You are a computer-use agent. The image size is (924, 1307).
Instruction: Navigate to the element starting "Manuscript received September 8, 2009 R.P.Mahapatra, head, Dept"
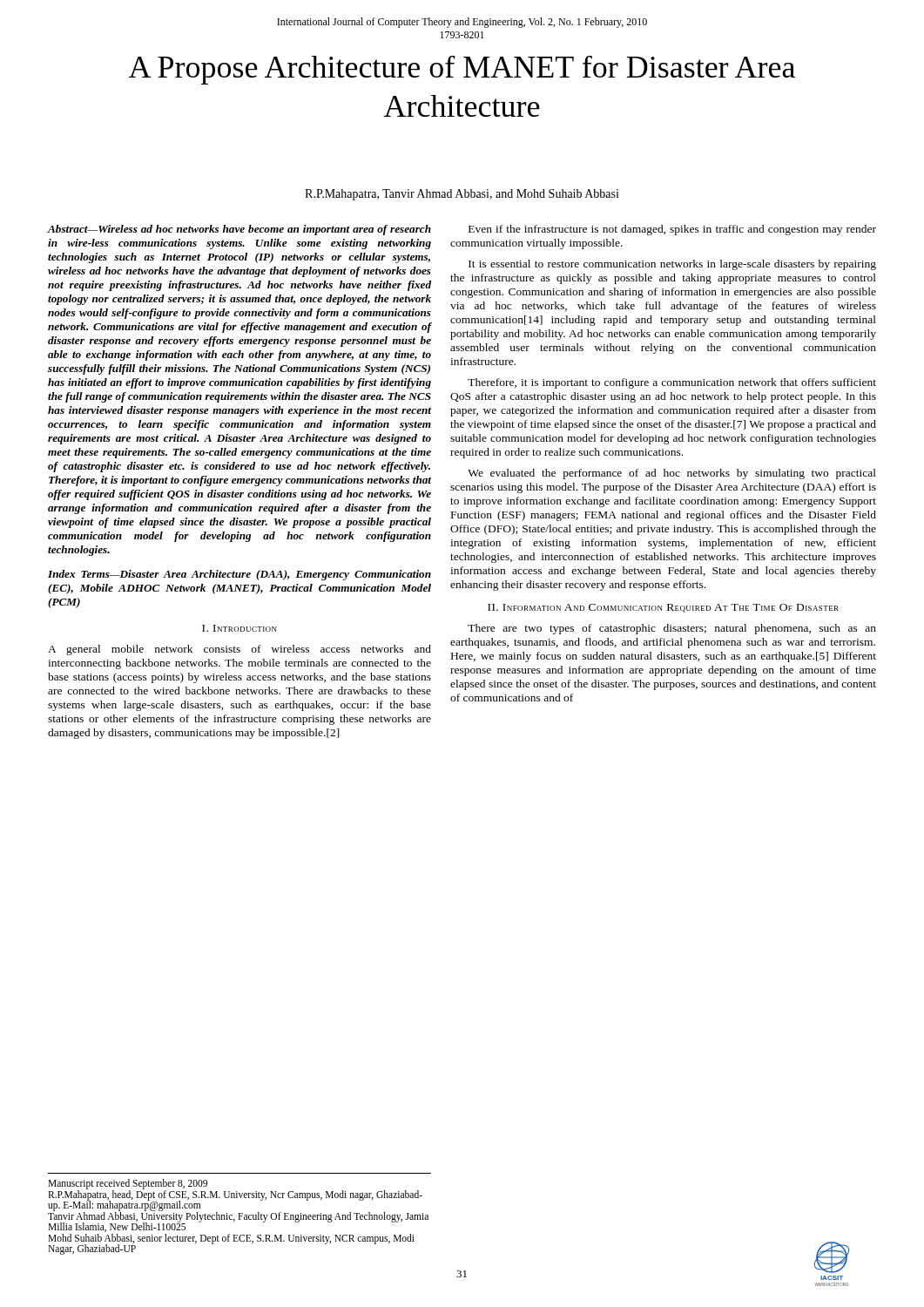point(239,1216)
